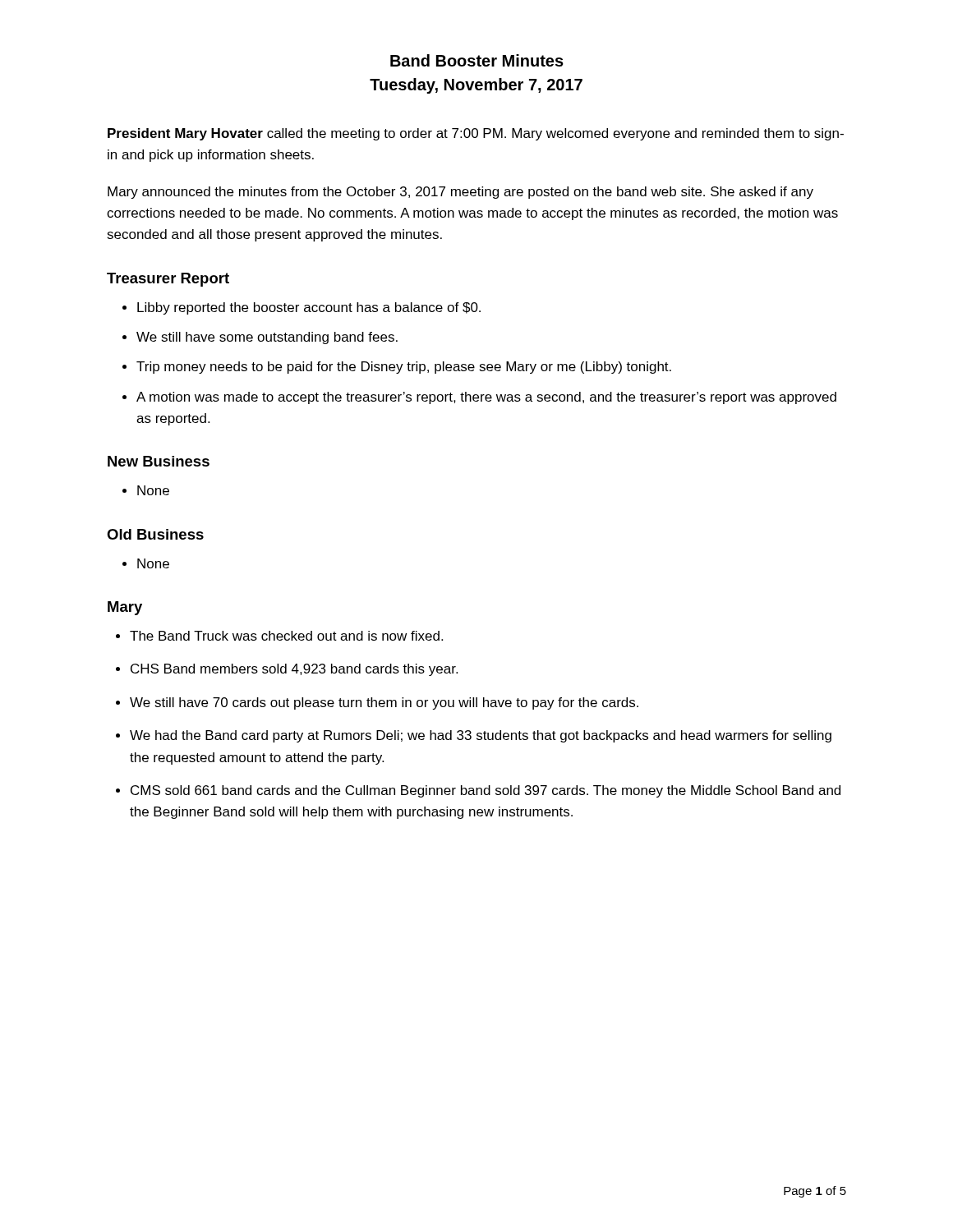Point to "New Business"
Image resolution: width=953 pixels, height=1232 pixels.
coord(158,462)
